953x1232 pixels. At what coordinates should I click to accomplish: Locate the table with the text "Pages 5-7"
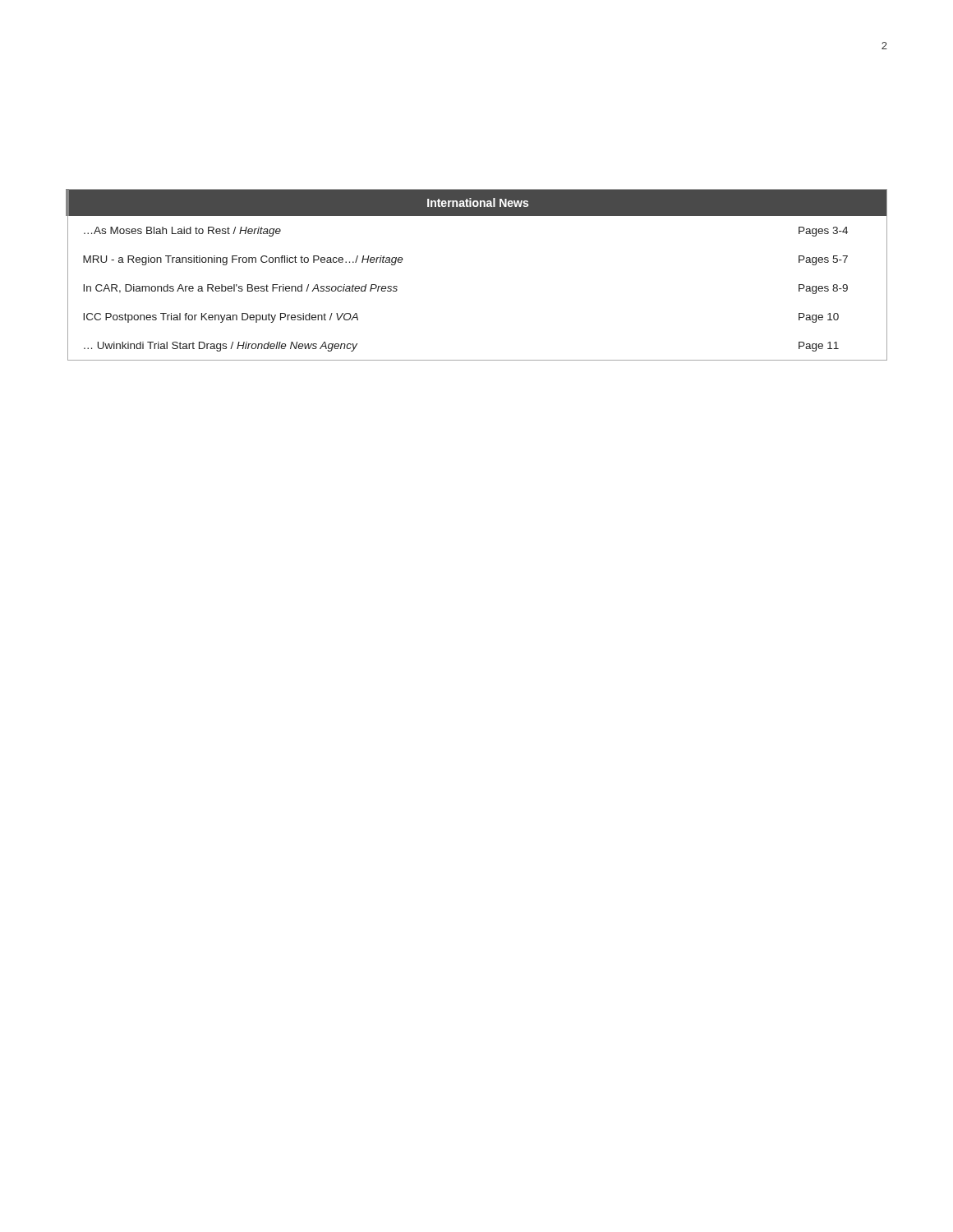click(476, 275)
